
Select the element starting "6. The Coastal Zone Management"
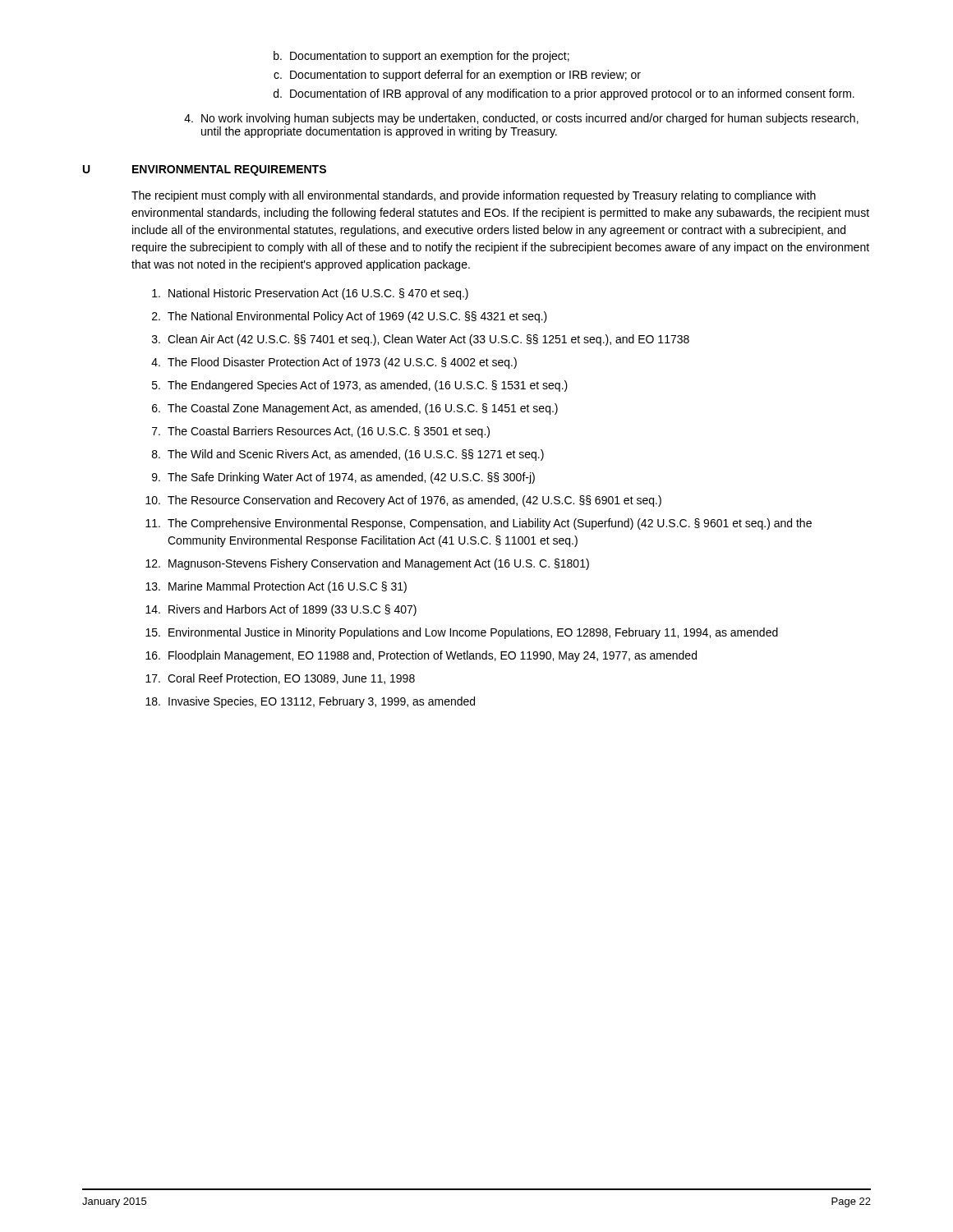pyautogui.click(x=501, y=409)
